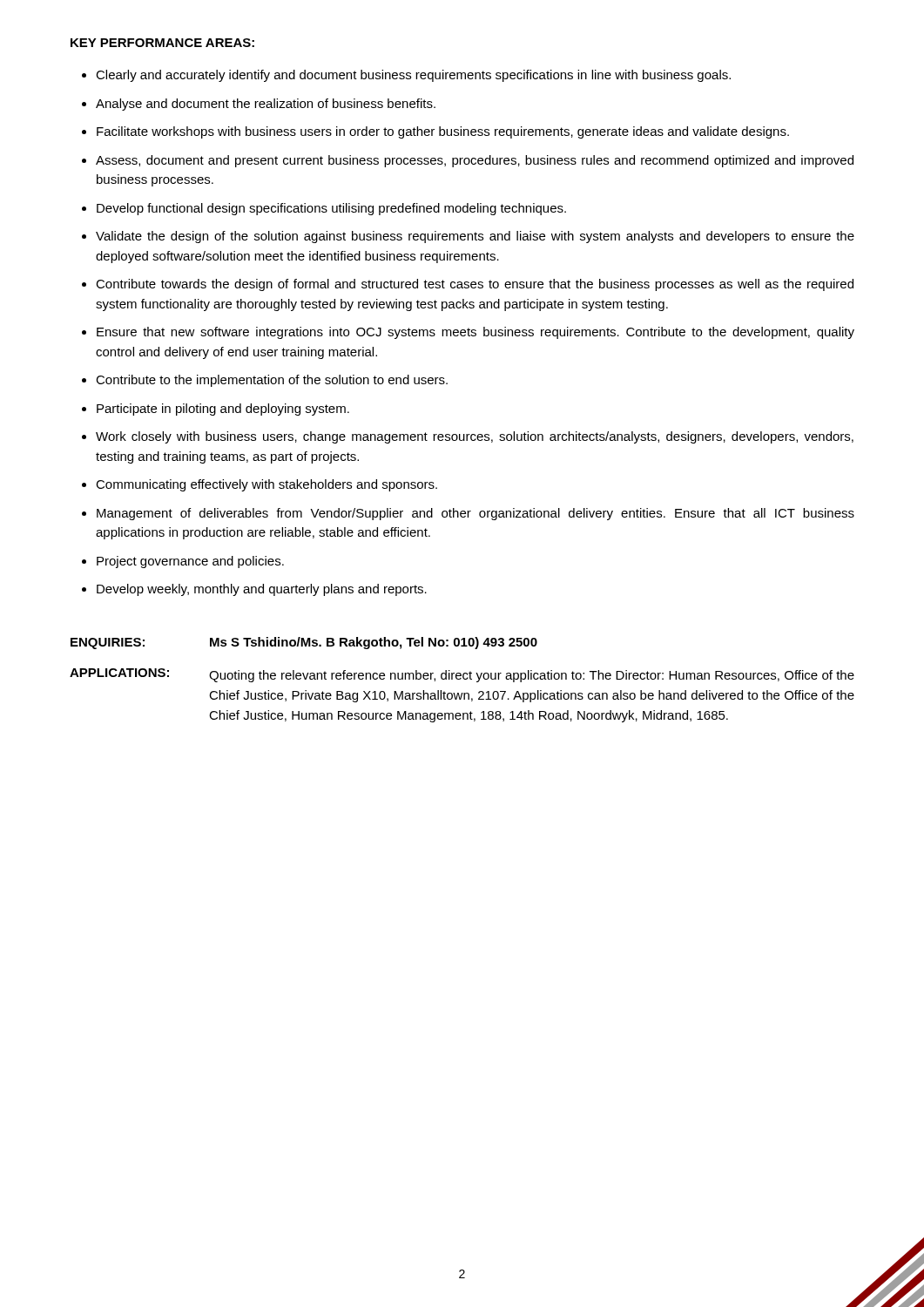Find the list item that says "Management of deliverables"
Screen dimensions: 1307x924
click(x=475, y=522)
